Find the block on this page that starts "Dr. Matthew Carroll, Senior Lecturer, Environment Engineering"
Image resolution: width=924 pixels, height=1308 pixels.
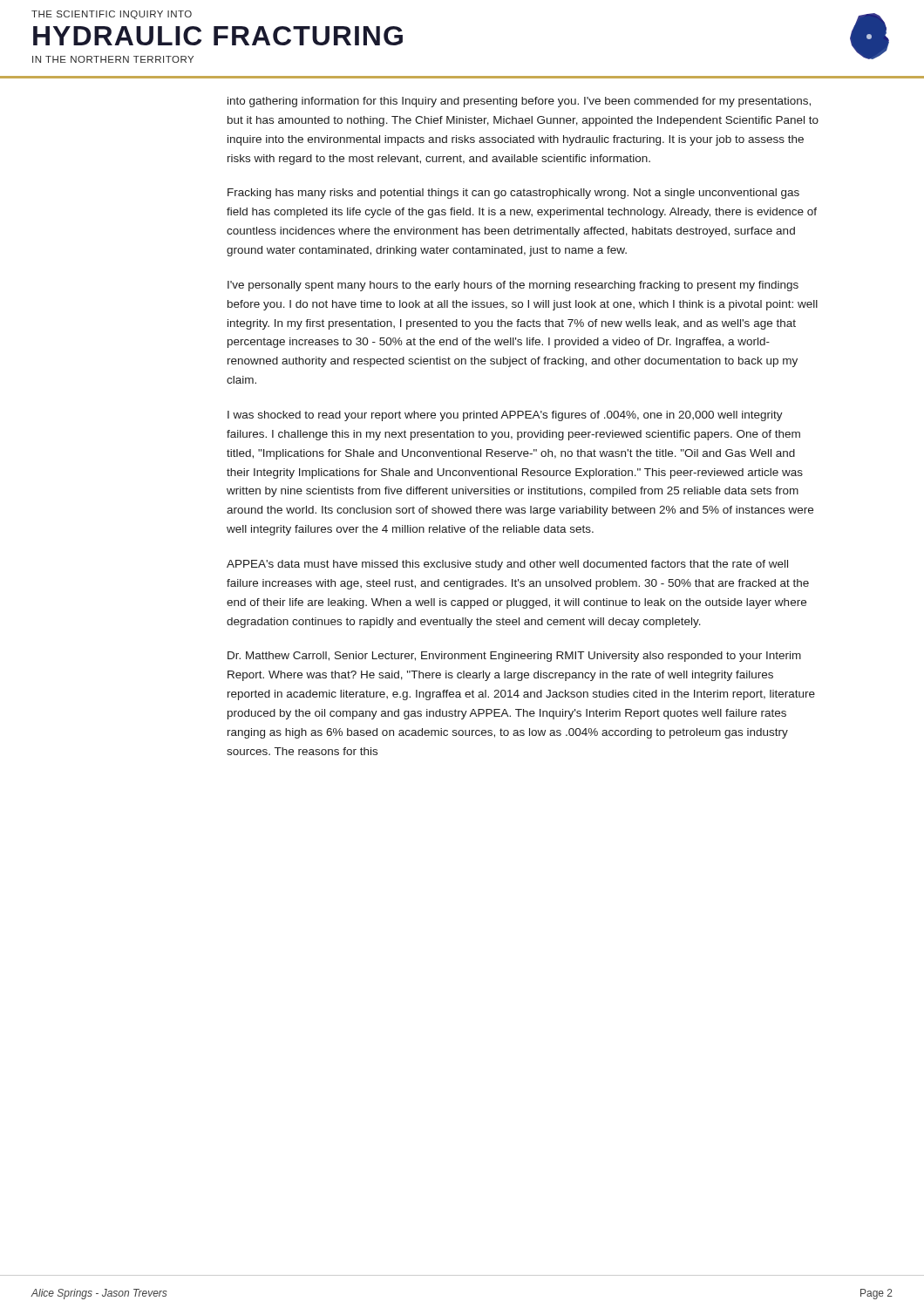coord(523,704)
